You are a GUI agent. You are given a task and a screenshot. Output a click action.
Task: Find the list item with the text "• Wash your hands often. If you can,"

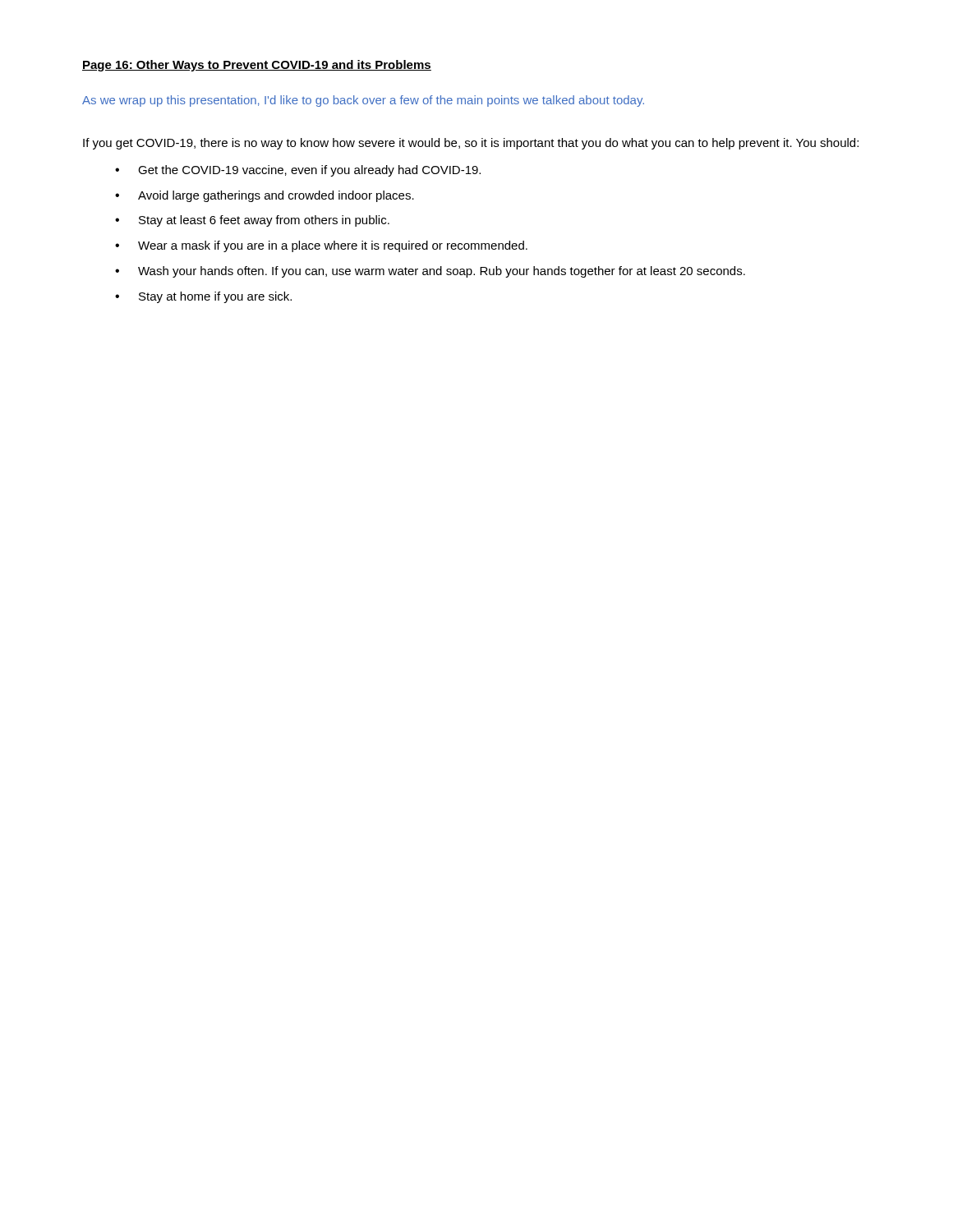click(x=493, y=271)
